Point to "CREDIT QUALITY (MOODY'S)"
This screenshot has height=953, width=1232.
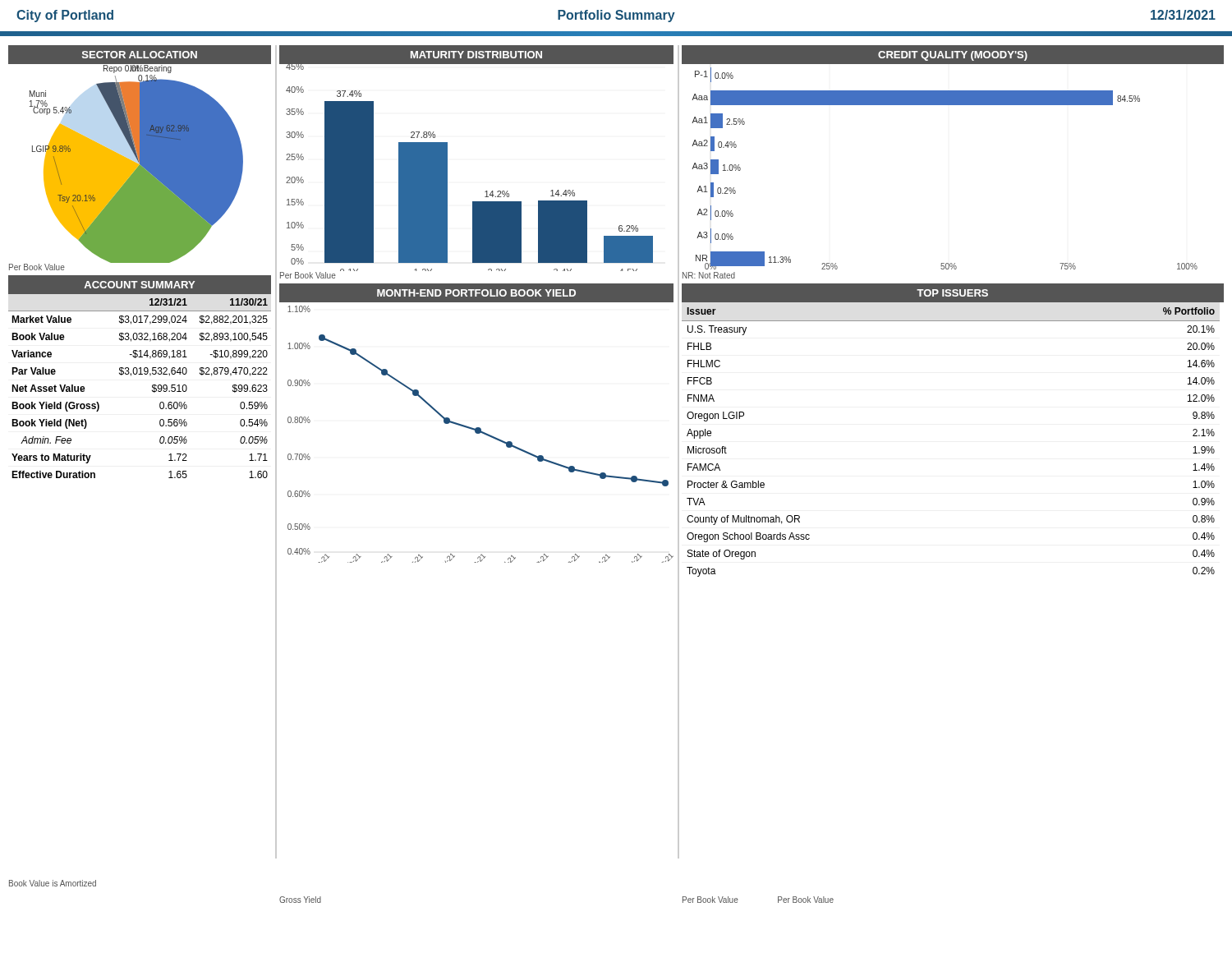click(x=953, y=55)
